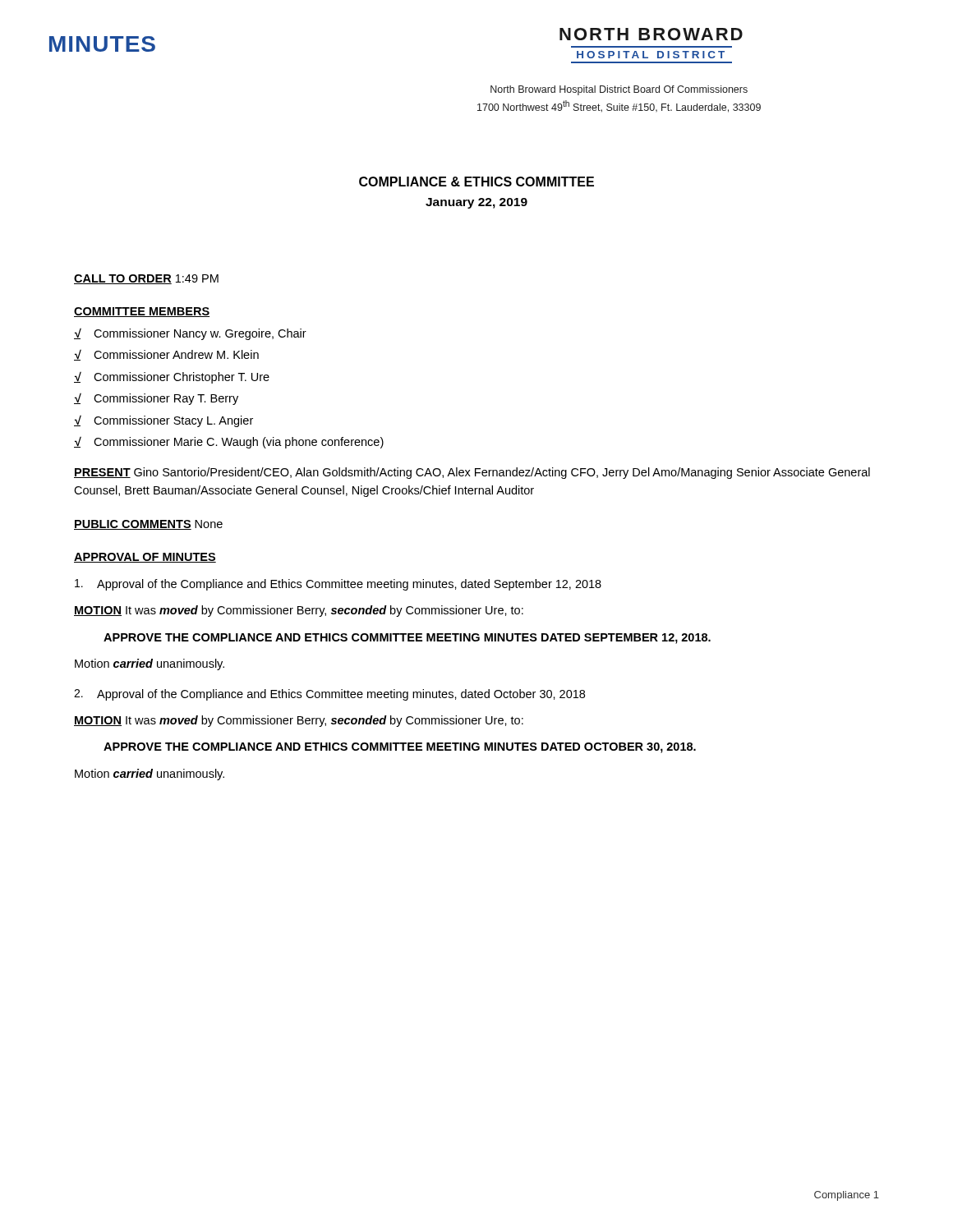This screenshot has width=953, height=1232.
Task: Find the block starting "PRESENT Gino Santorio/President/CEO,"
Action: pyautogui.click(x=472, y=481)
